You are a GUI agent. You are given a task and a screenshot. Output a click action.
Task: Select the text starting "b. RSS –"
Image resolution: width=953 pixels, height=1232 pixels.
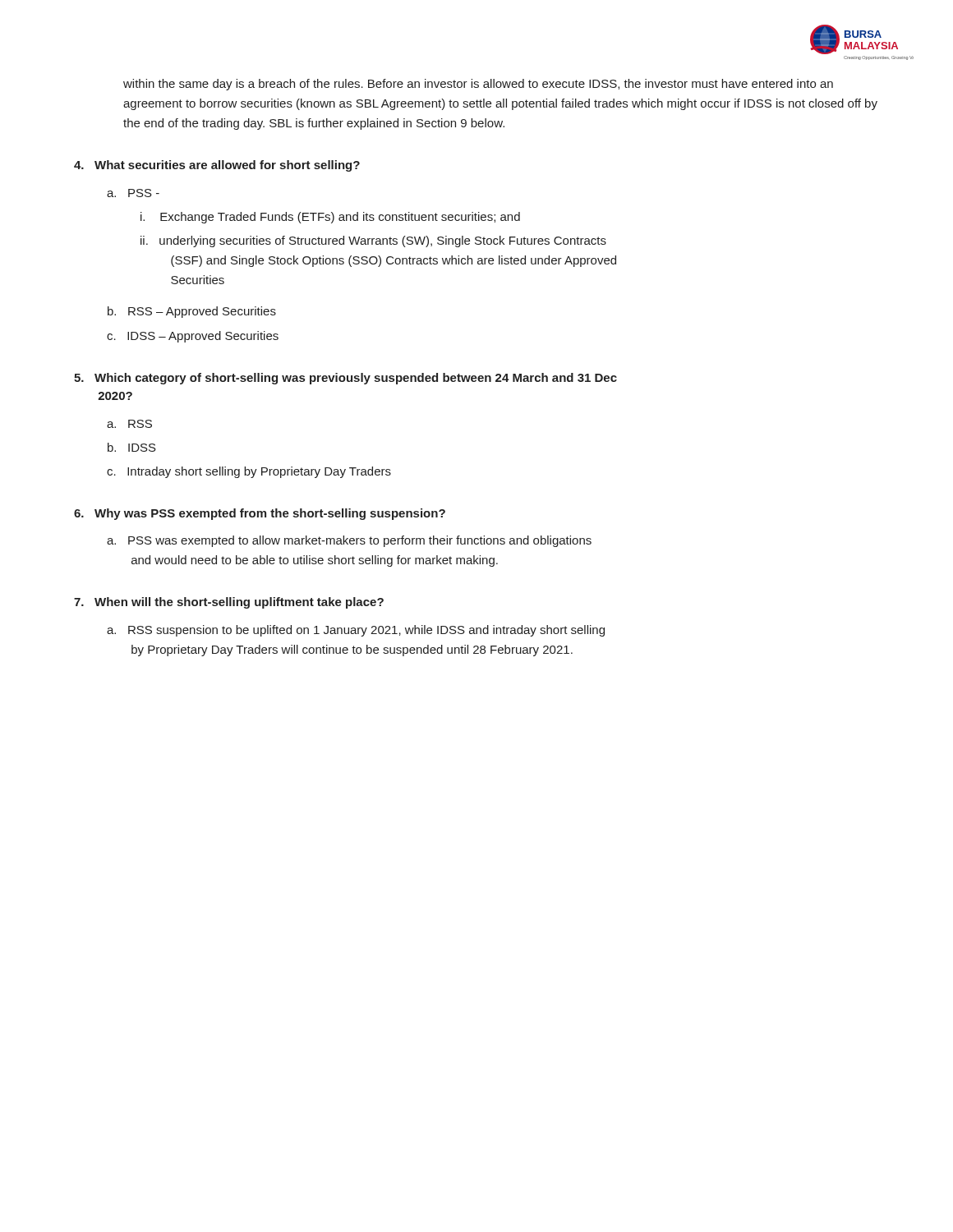(191, 310)
